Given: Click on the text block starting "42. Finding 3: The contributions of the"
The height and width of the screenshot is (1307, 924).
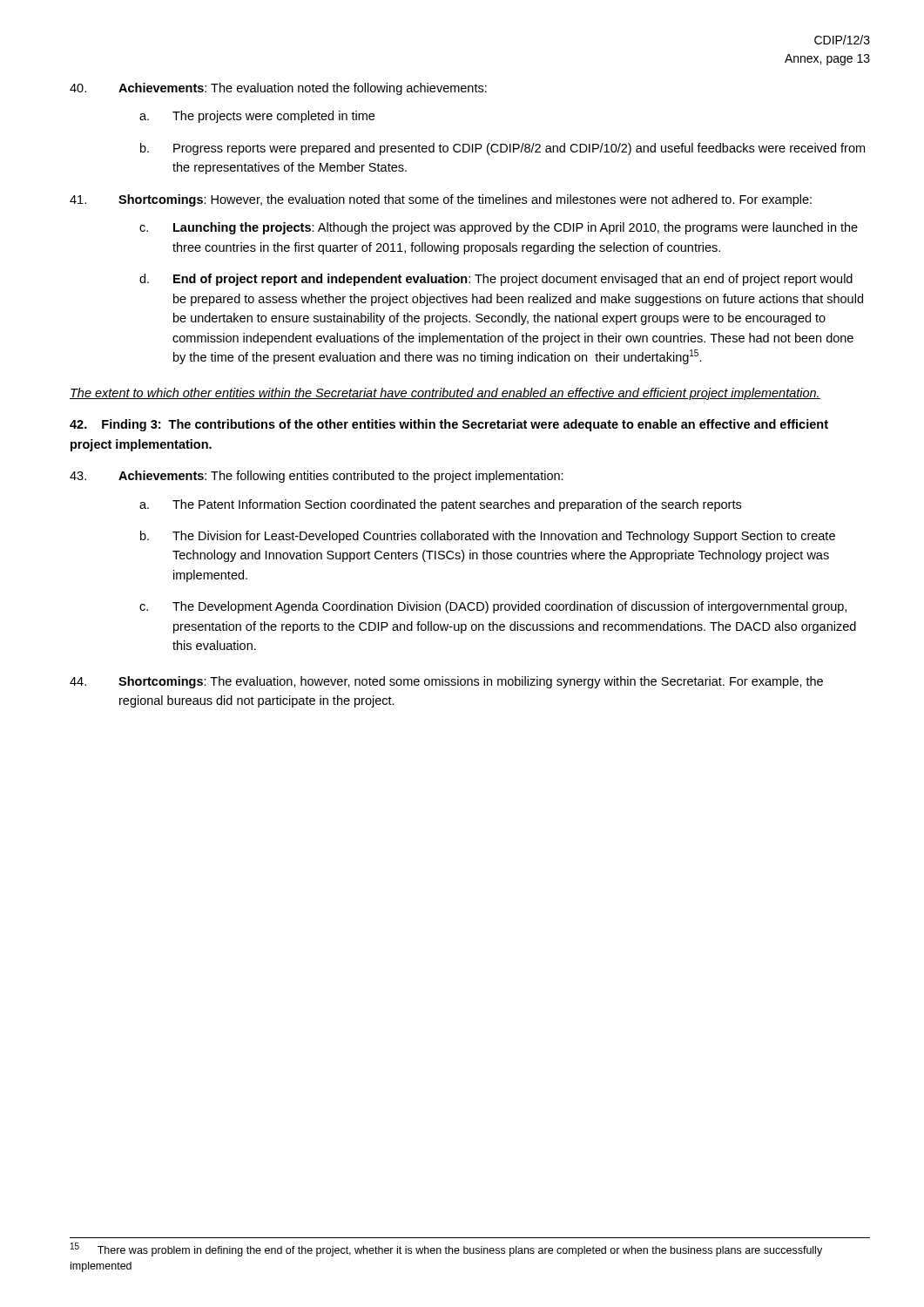Looking at the screenshot, I should (449, 434).
